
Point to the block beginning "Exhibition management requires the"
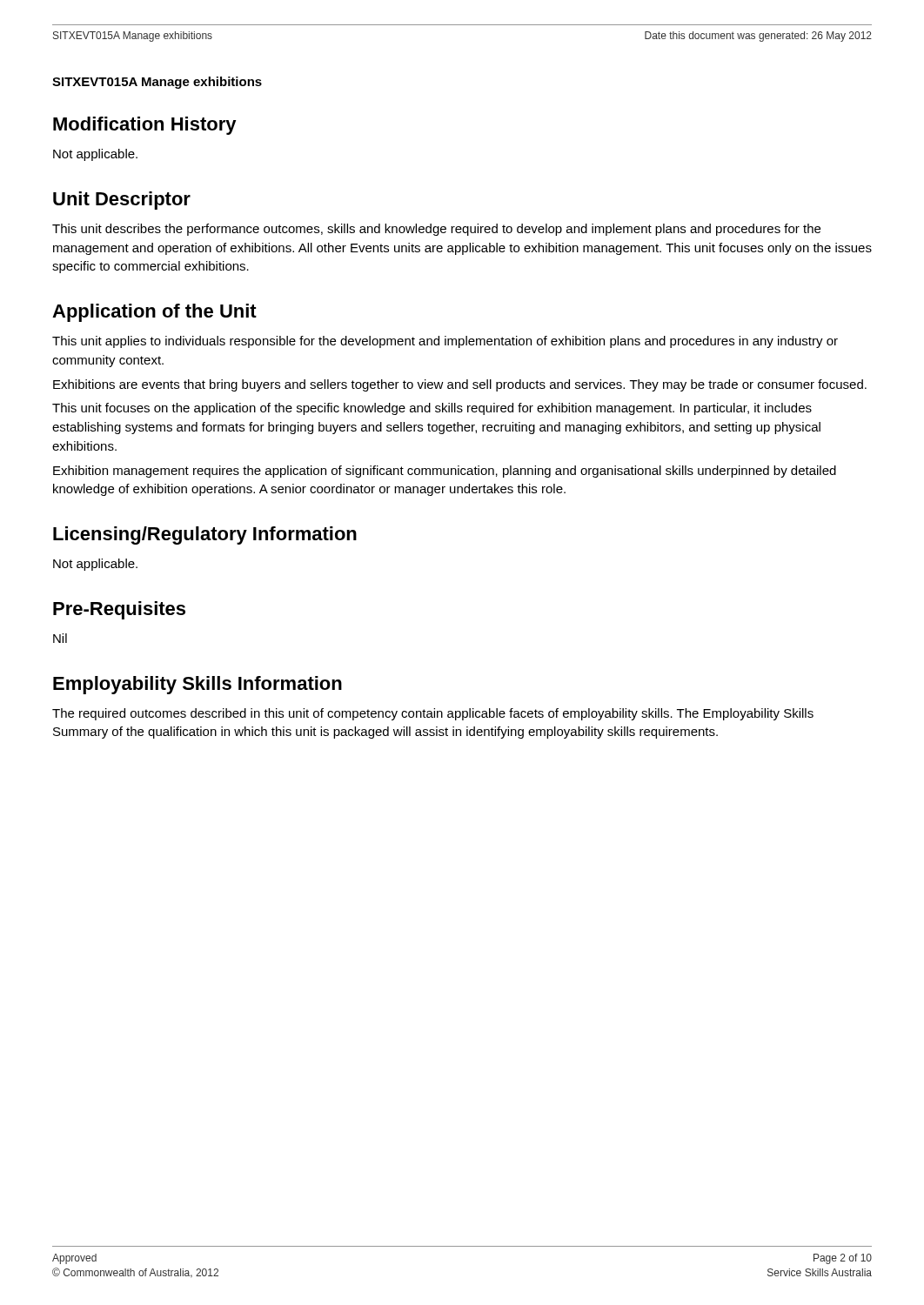[444, 479]
